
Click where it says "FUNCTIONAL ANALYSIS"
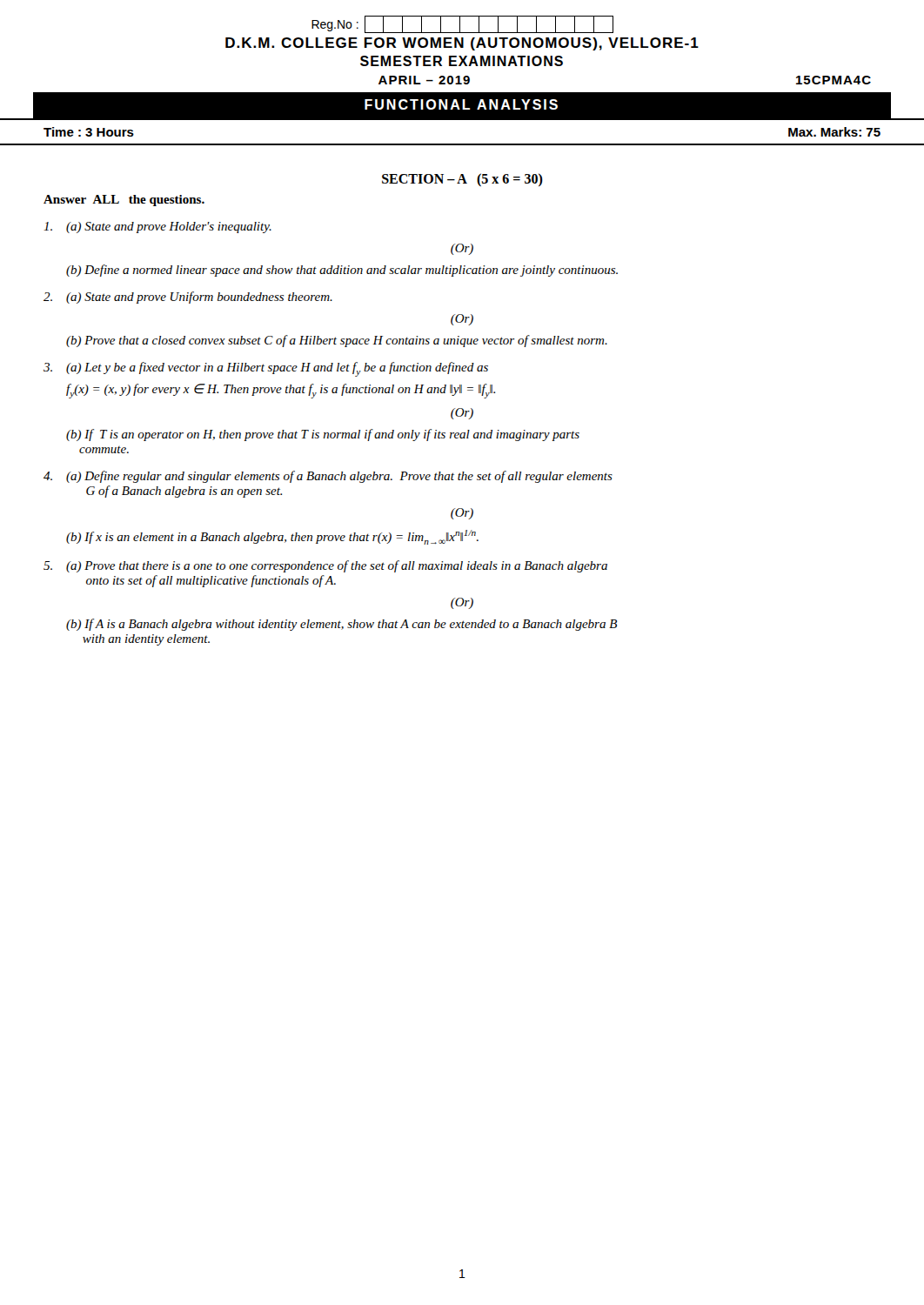[462, 105]
